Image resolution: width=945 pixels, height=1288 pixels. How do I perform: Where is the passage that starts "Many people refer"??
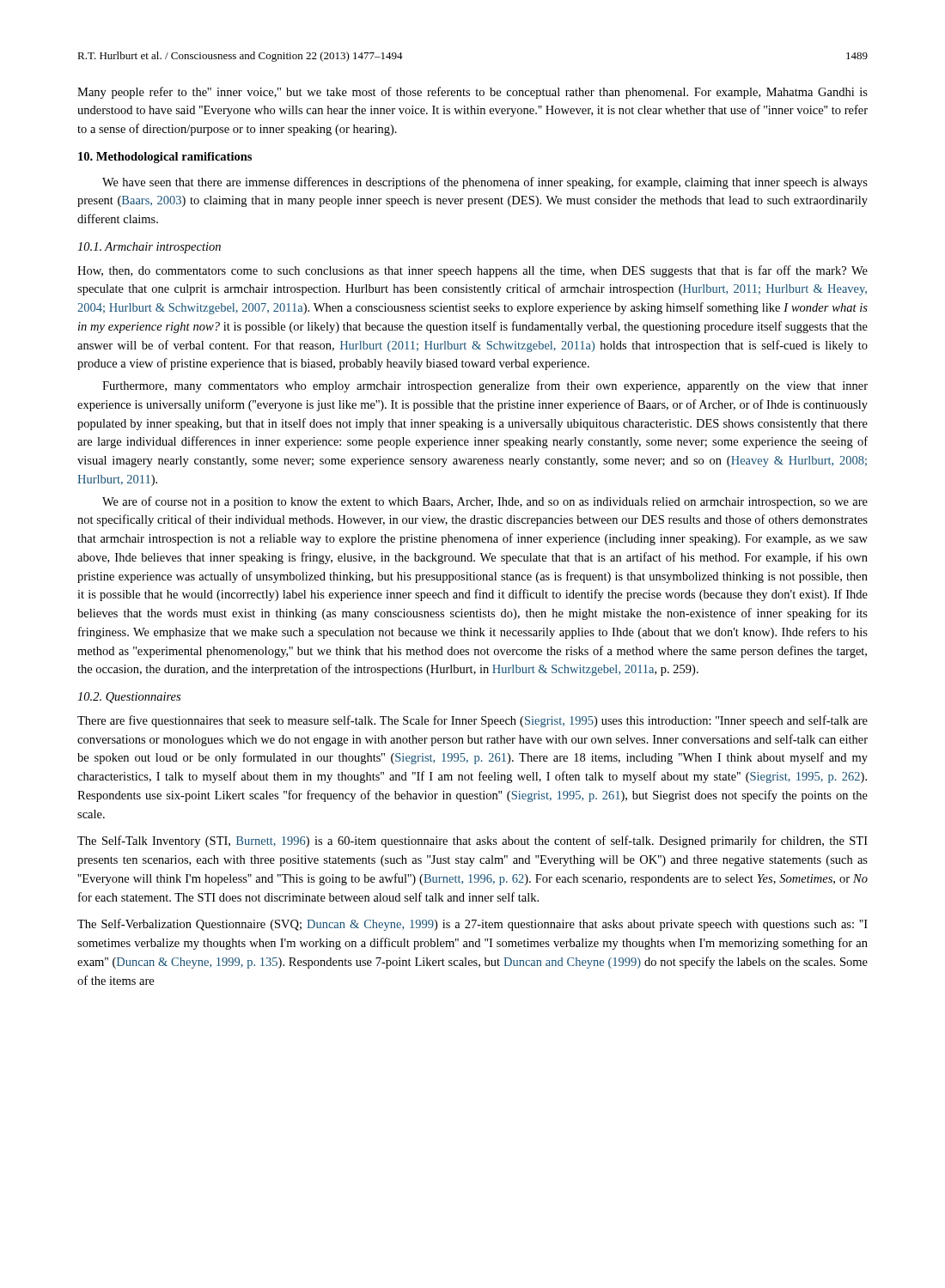tap(472, 111)
